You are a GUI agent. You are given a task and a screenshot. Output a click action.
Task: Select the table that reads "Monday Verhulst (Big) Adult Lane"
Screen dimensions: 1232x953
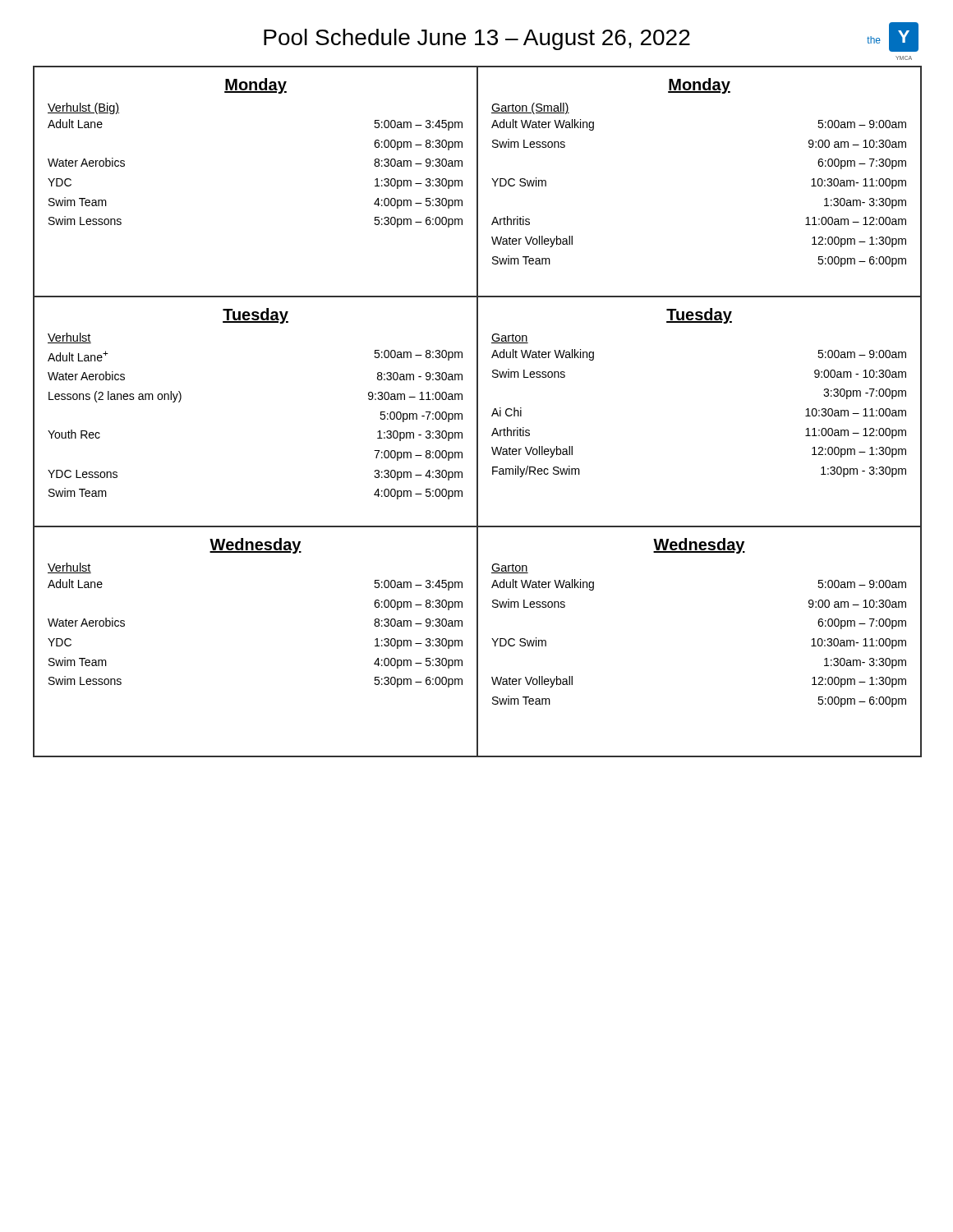[x=255, y=182]
